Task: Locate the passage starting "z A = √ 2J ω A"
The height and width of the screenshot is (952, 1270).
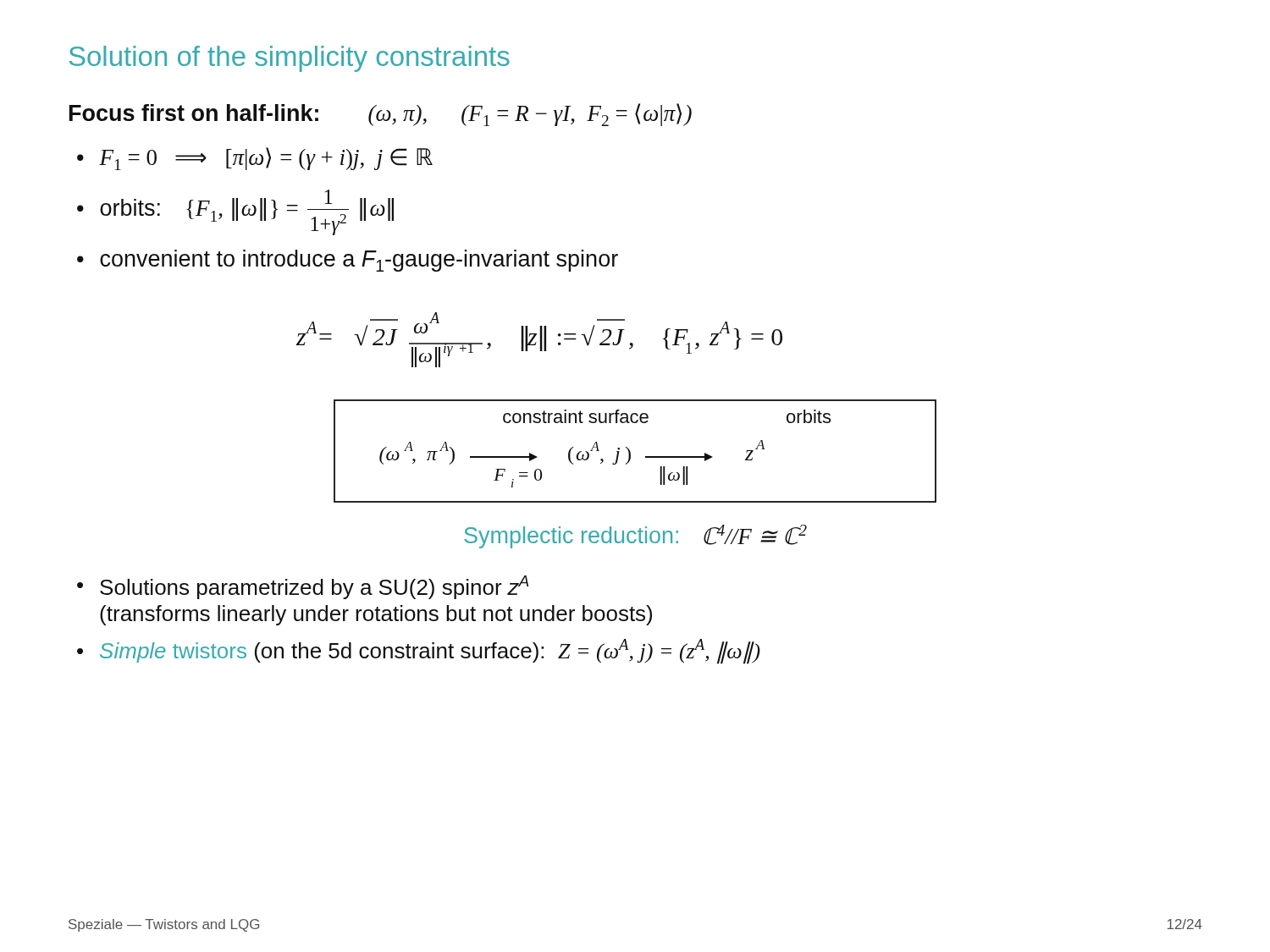Action: 635,335
